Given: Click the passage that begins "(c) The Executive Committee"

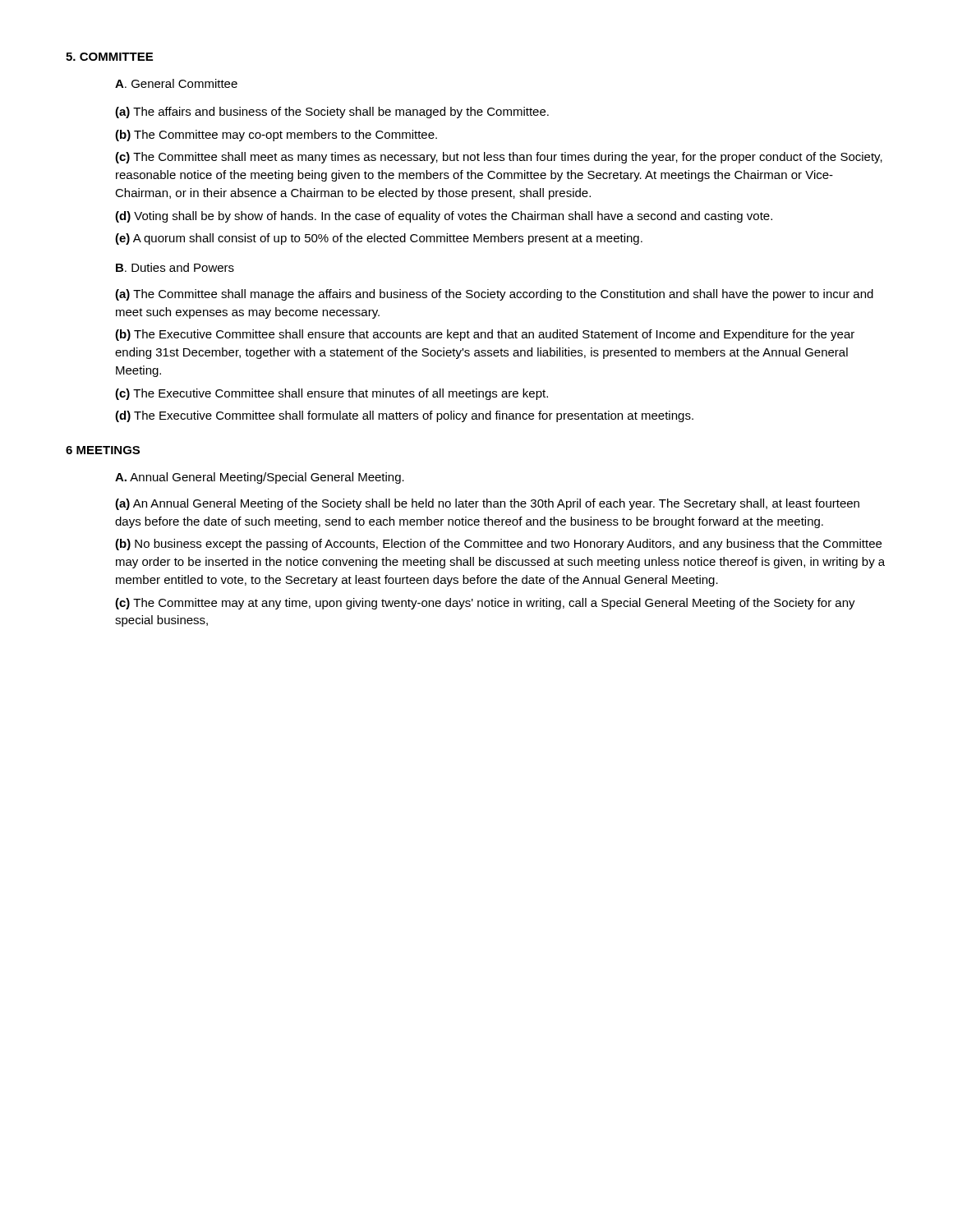Looking at the screenshot, I should tap(332, 393).
